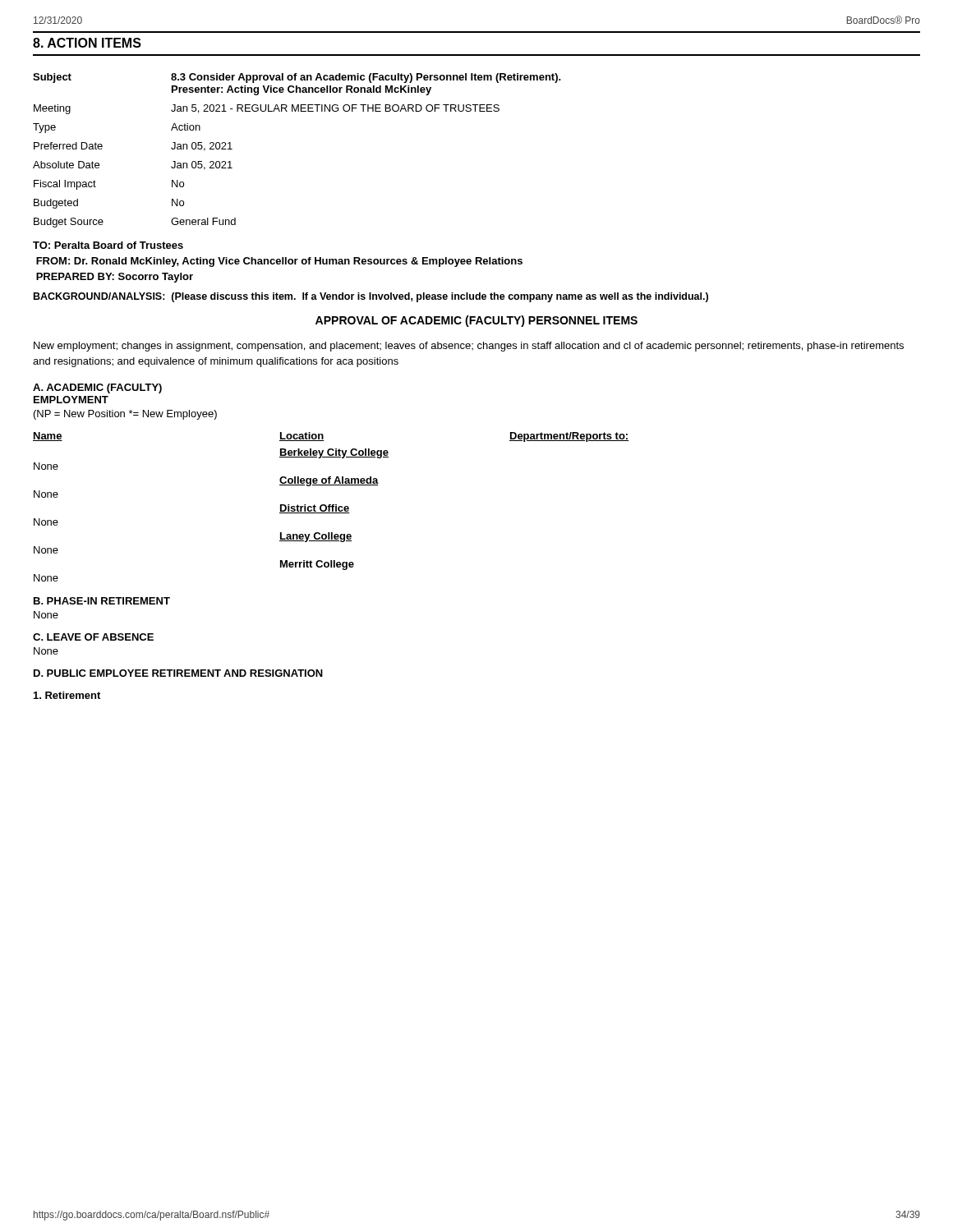
Task: Locate the text starting "C. LEAVE OF ABSENCE"
Action: (x=93, y=637)
